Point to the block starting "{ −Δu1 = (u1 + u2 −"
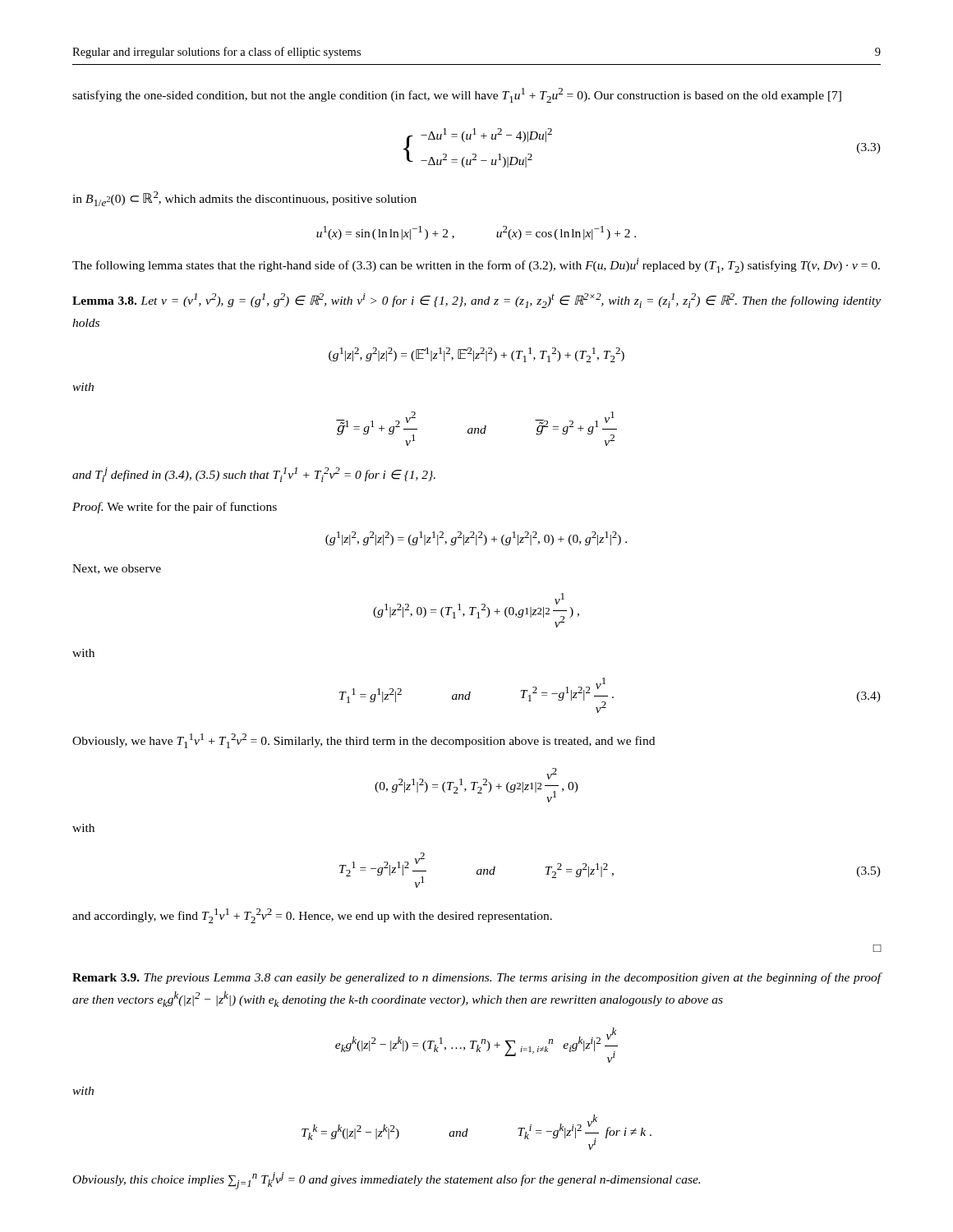The width and height of the screenshot is (953, 1232). click(476, 147)
